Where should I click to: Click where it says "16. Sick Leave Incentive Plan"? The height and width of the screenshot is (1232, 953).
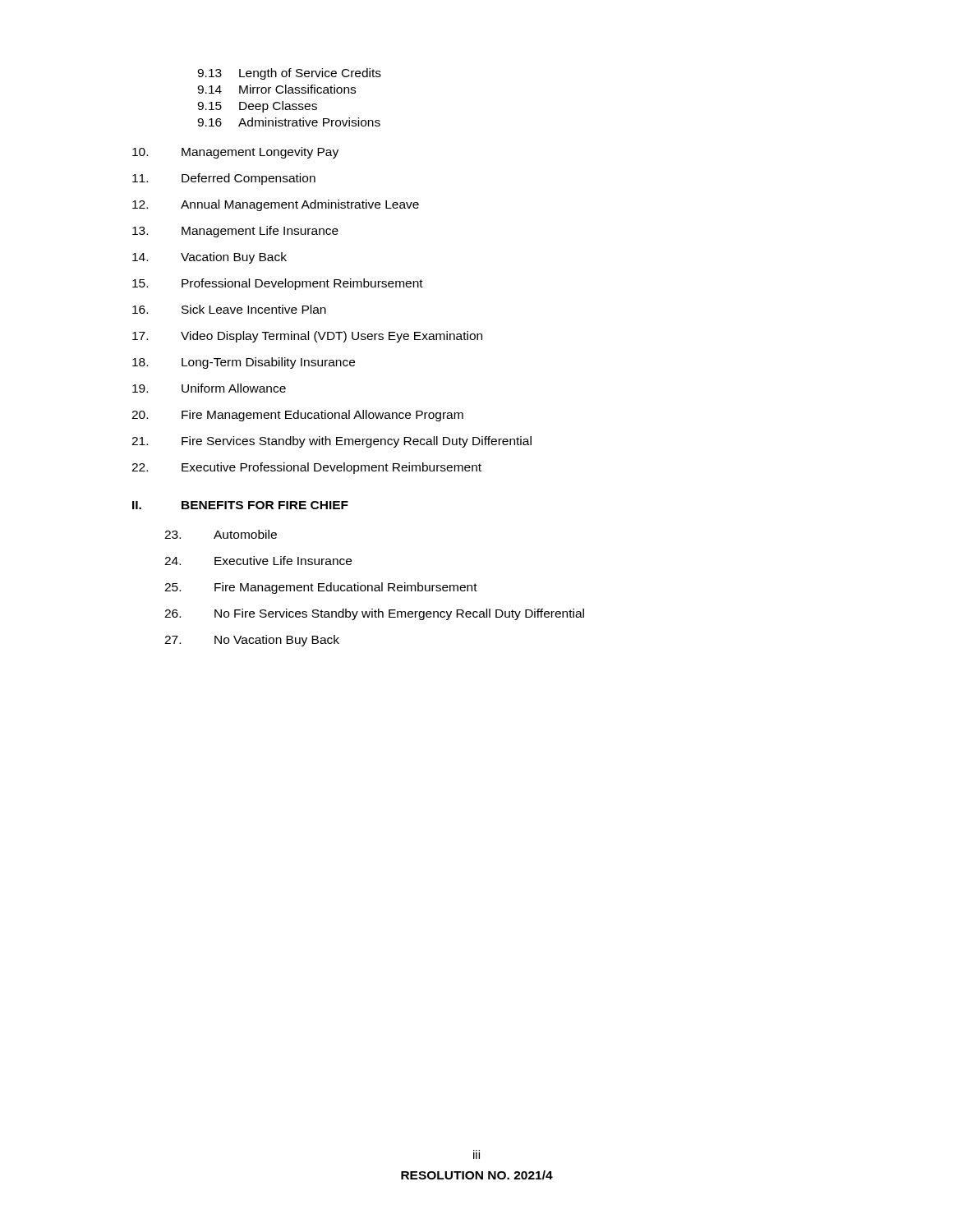click(229, 310)
